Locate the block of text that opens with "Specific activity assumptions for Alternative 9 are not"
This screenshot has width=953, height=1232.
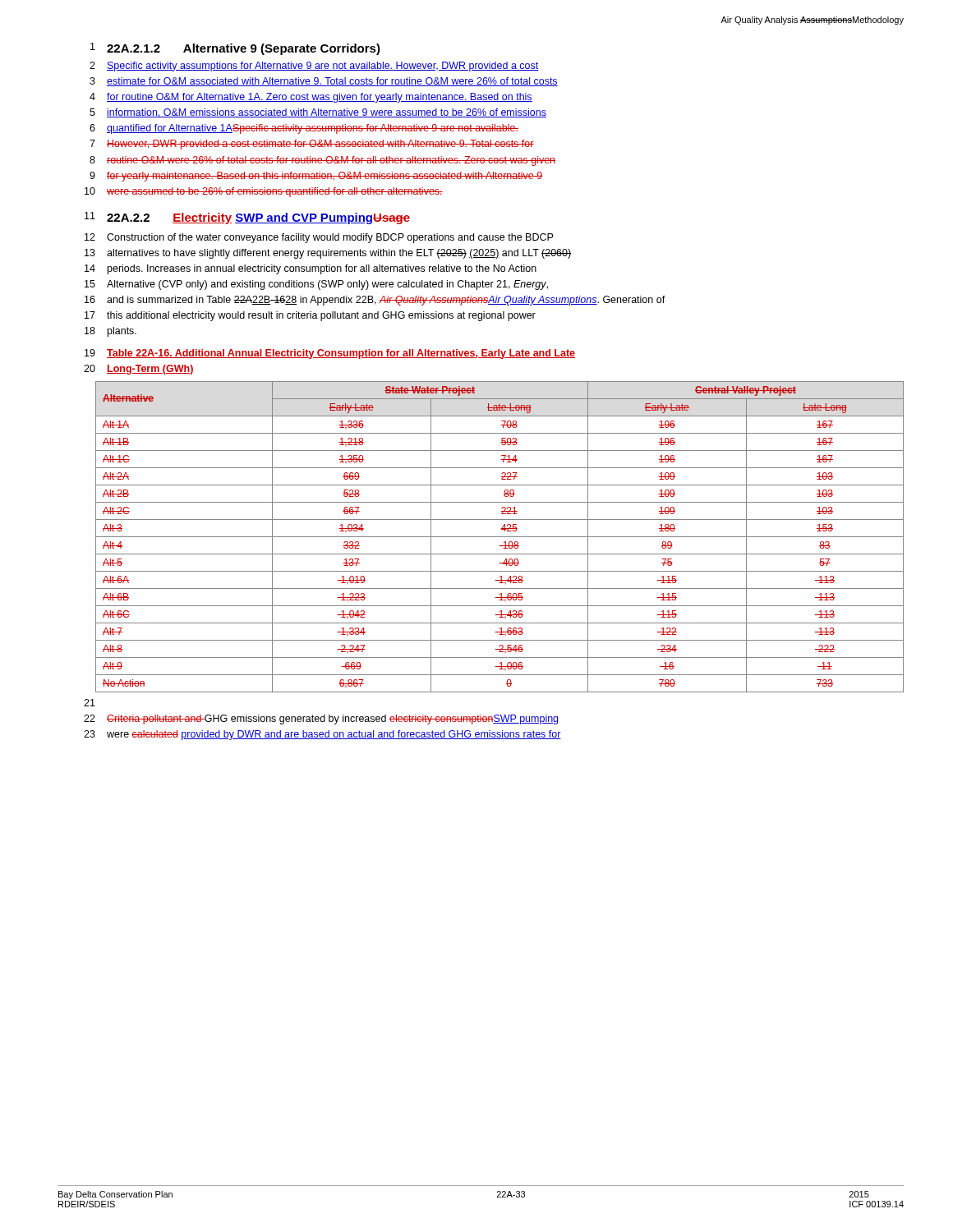click(x=323, y=65)
